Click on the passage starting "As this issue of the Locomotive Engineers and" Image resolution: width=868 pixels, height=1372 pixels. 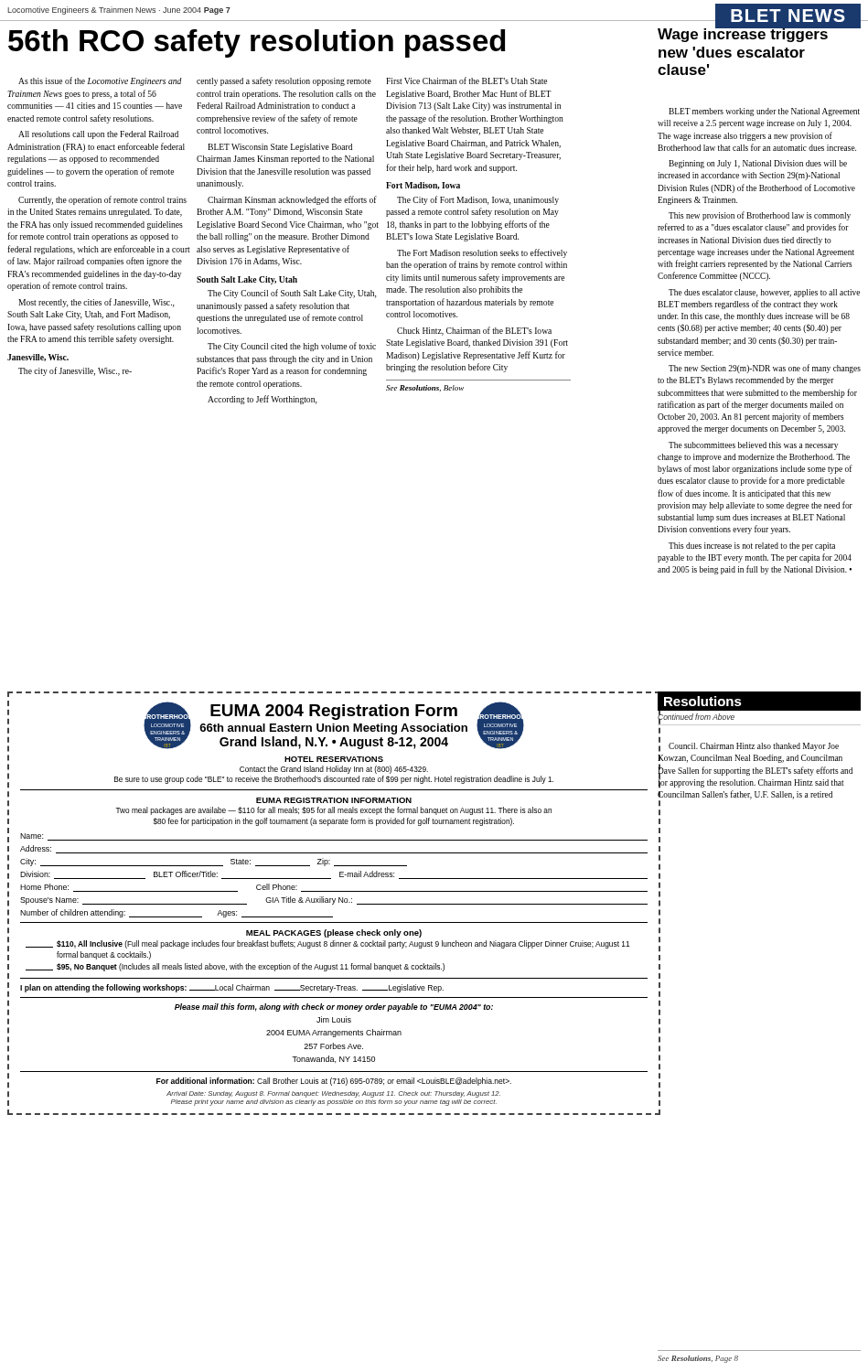(x=99, y=226)
